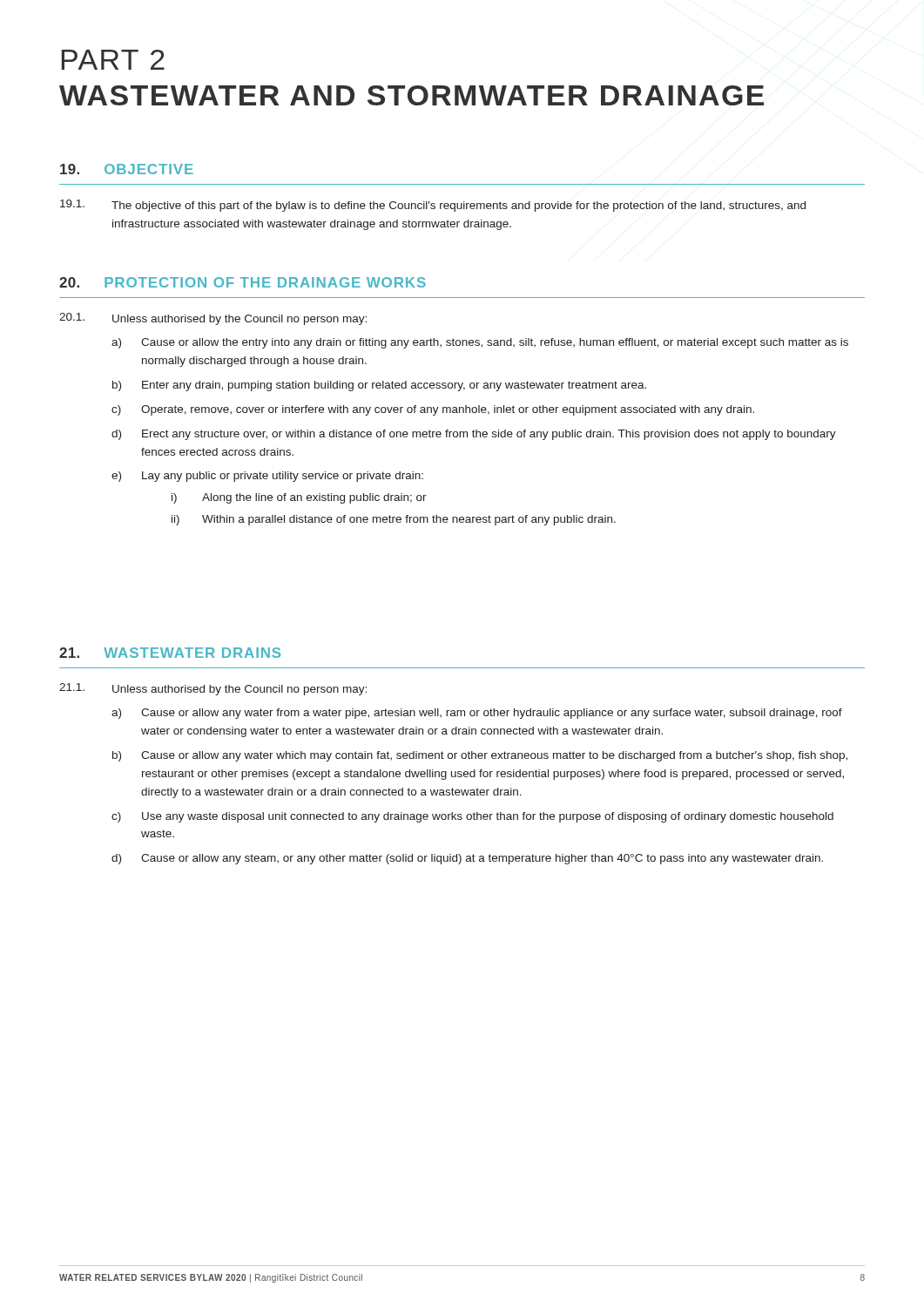The image size is (924, 1307).
Task: Select the title with the text "PART 2 WASTEWATER AND STORMWATER"
Action: click(462, 77)
